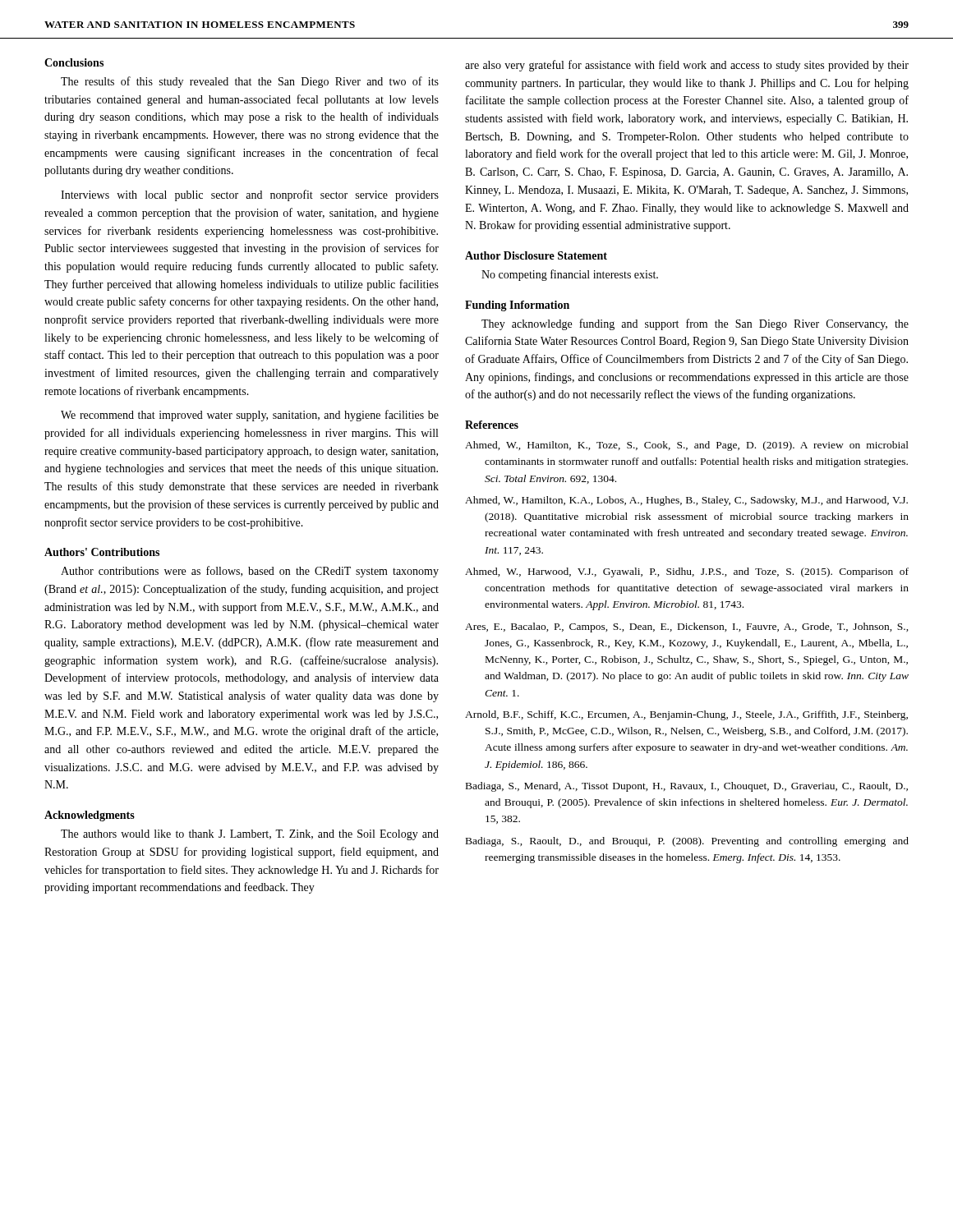The height and width of the screenshot is (1232, 953).
Task: Find the list item that reads "Badiaga, S., Raoult,"
Action: [x=687, y=849]
